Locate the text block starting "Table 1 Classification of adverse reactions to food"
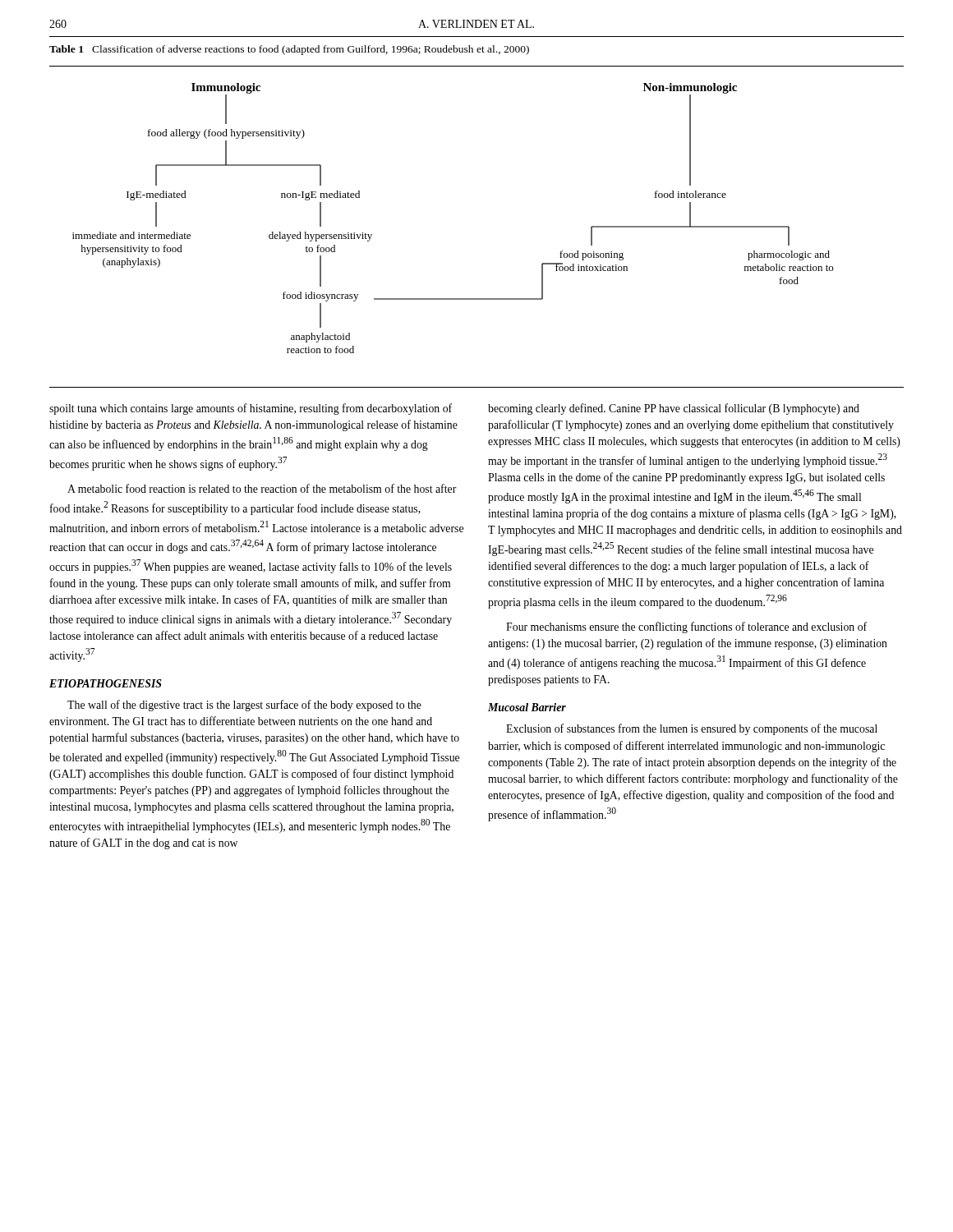 tap(289, 49)
